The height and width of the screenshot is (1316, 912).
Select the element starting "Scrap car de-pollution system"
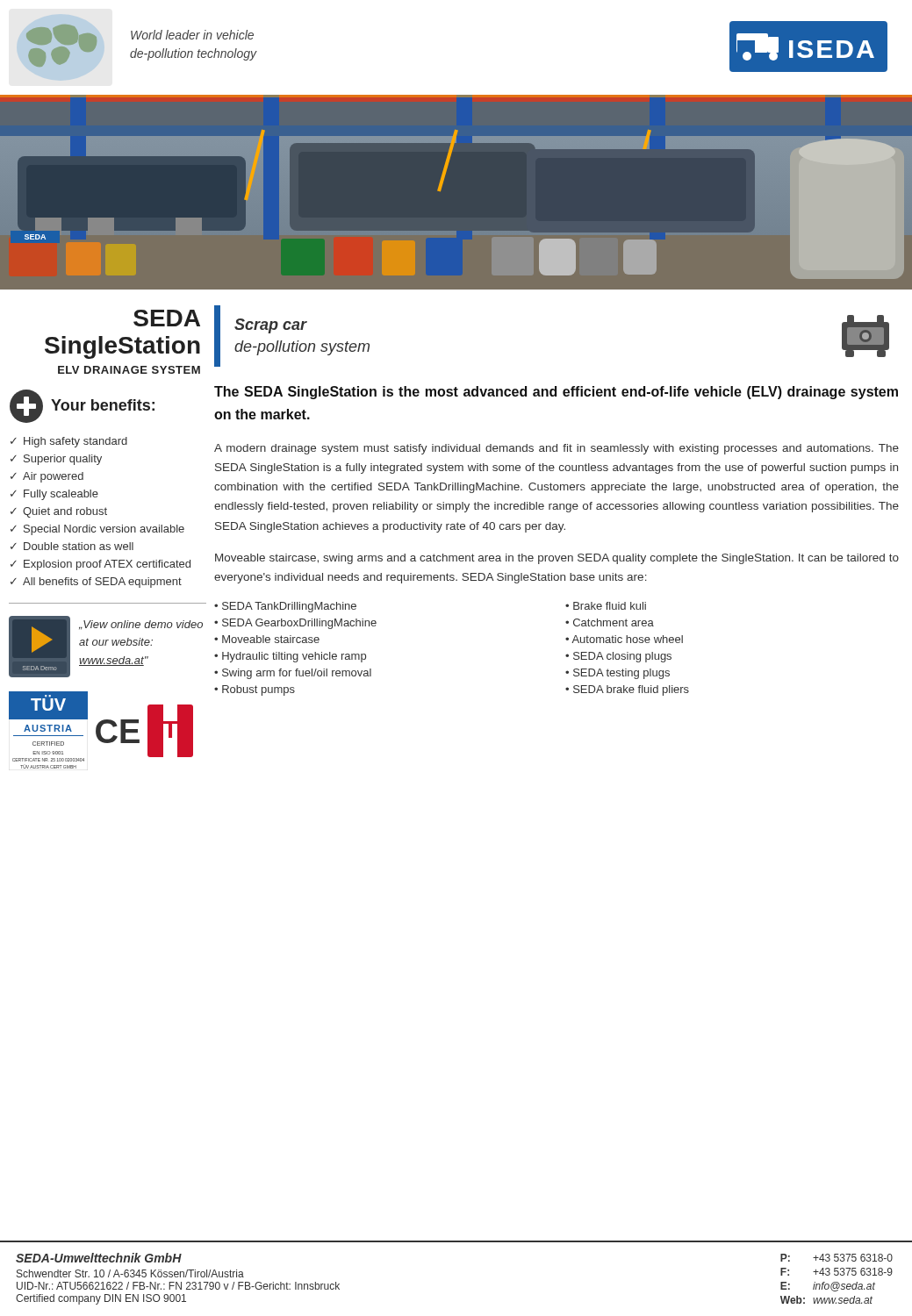pos(302,336)
